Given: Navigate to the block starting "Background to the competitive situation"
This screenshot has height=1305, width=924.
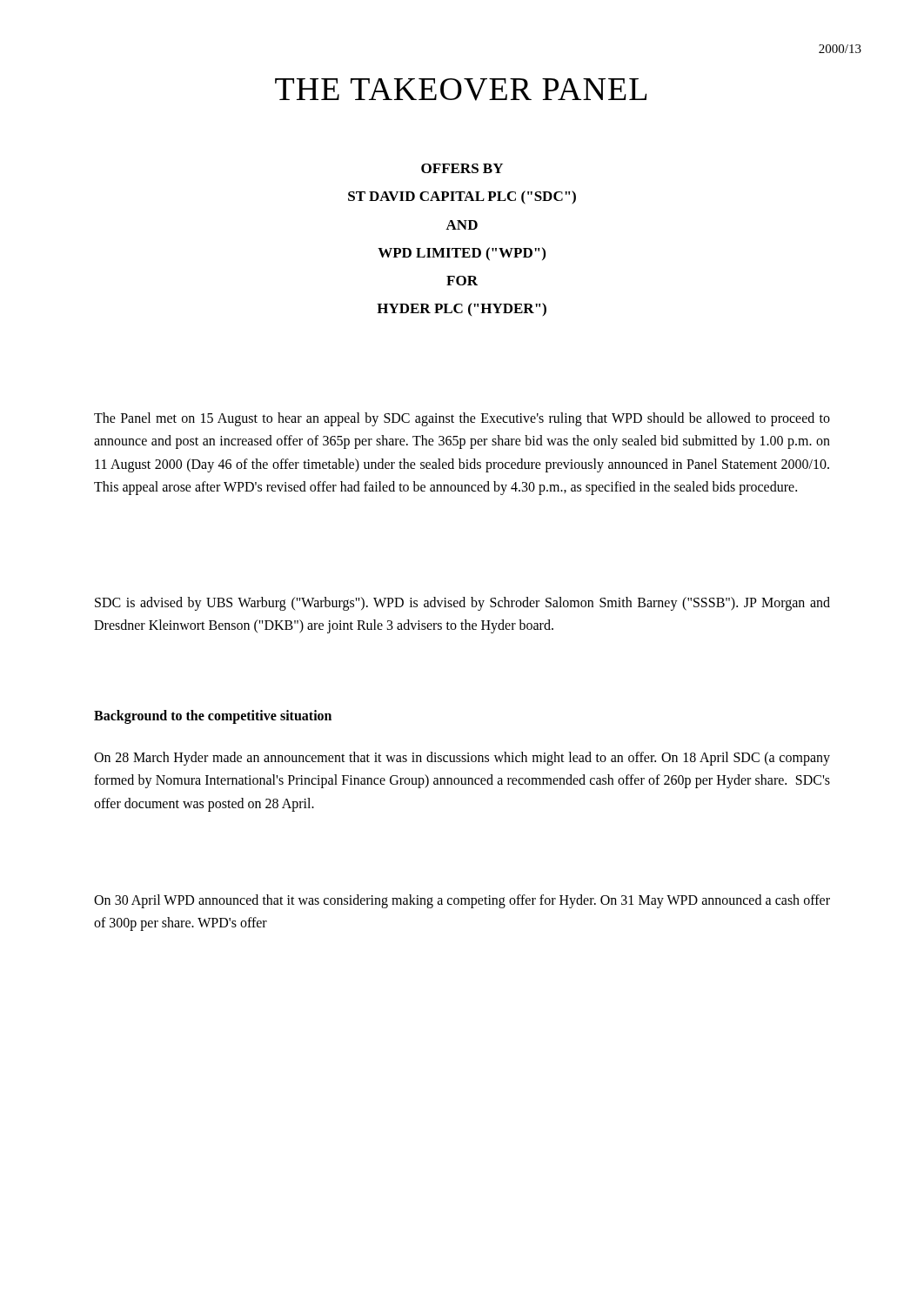Looking at the screenshot, I should pyautogui.click(x=213, y=716).
